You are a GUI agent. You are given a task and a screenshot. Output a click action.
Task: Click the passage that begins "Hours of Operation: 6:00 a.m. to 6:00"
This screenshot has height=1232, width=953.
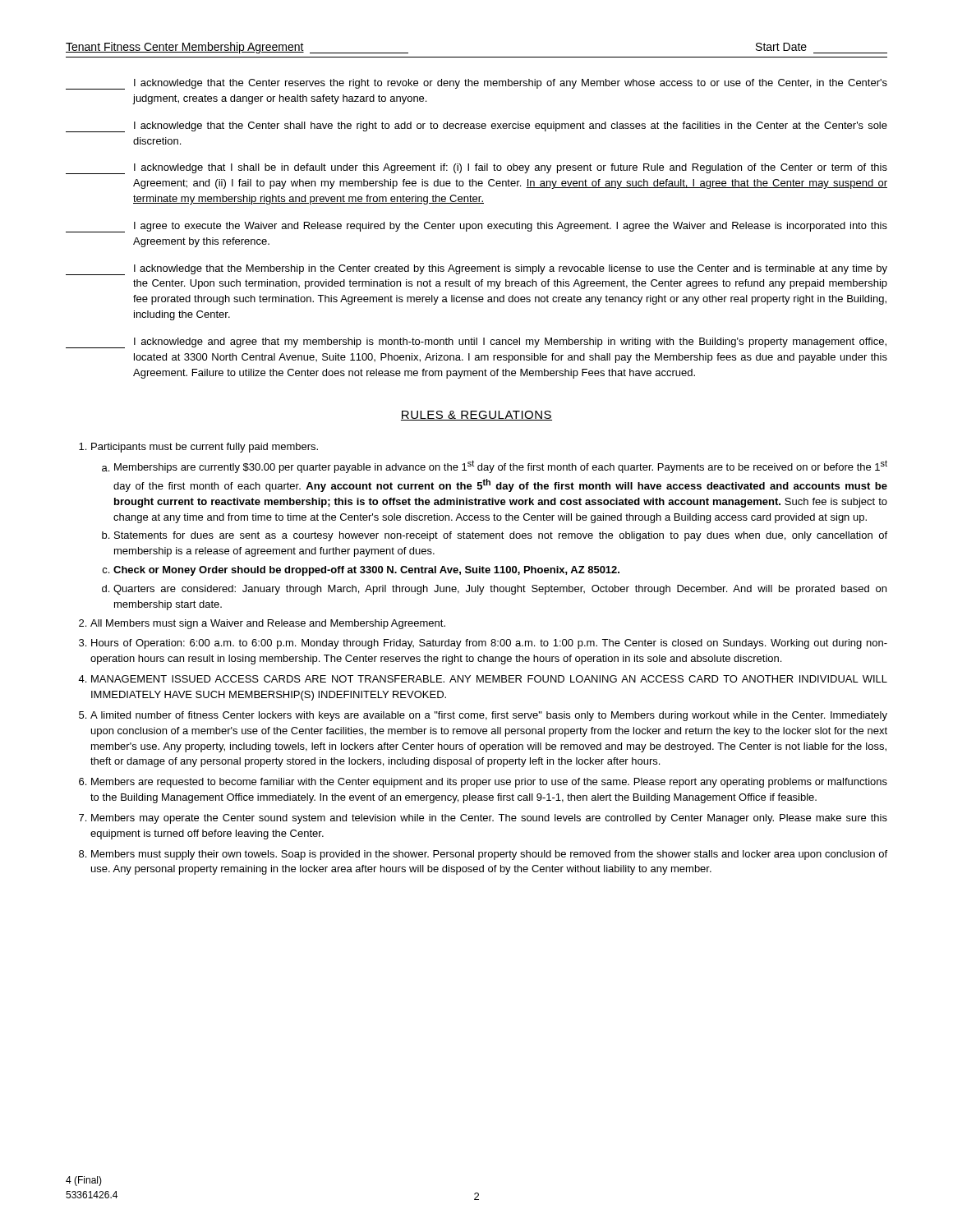[x=489, y=651]
